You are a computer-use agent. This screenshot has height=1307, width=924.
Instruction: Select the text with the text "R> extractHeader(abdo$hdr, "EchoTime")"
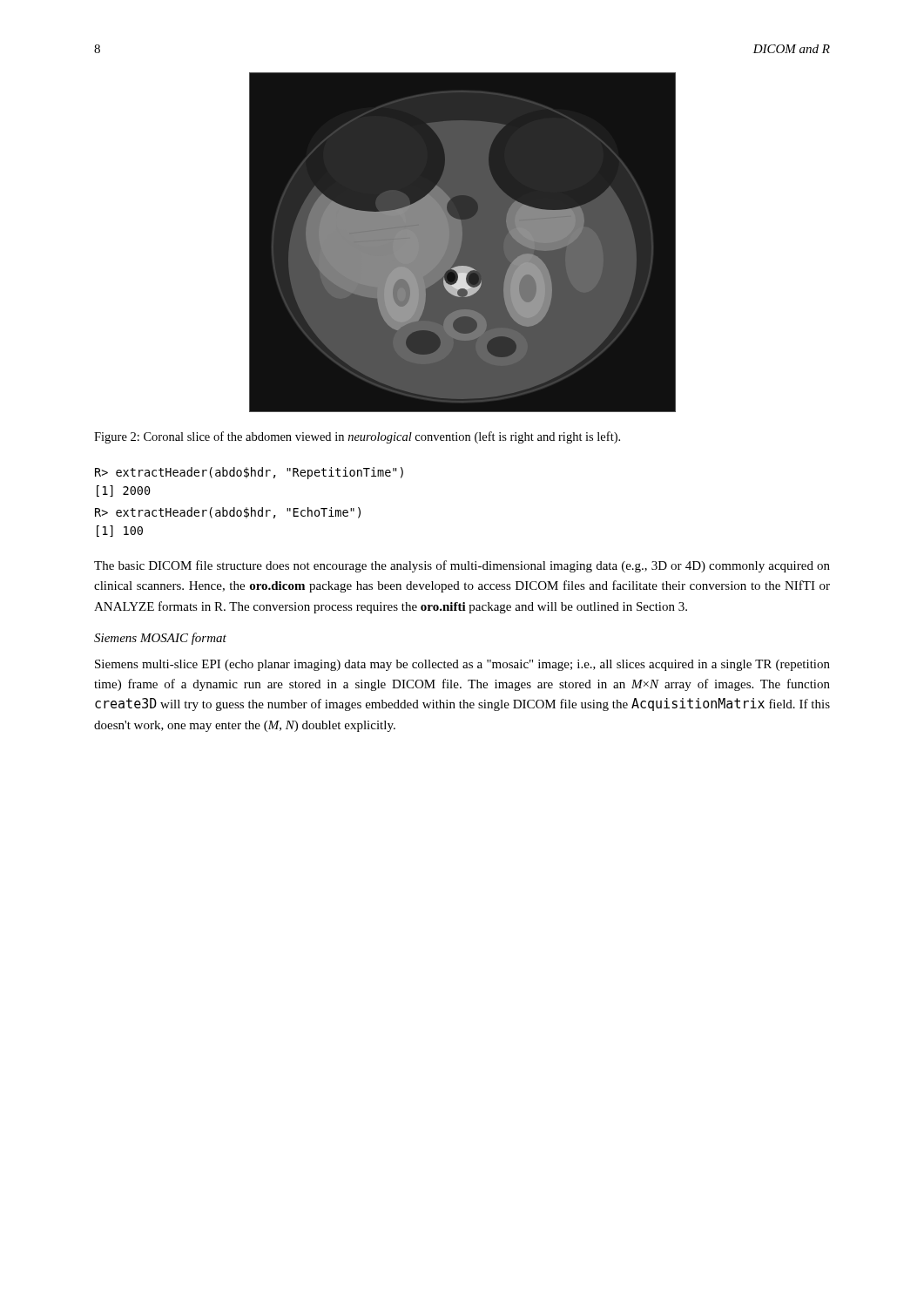(229, 512)
